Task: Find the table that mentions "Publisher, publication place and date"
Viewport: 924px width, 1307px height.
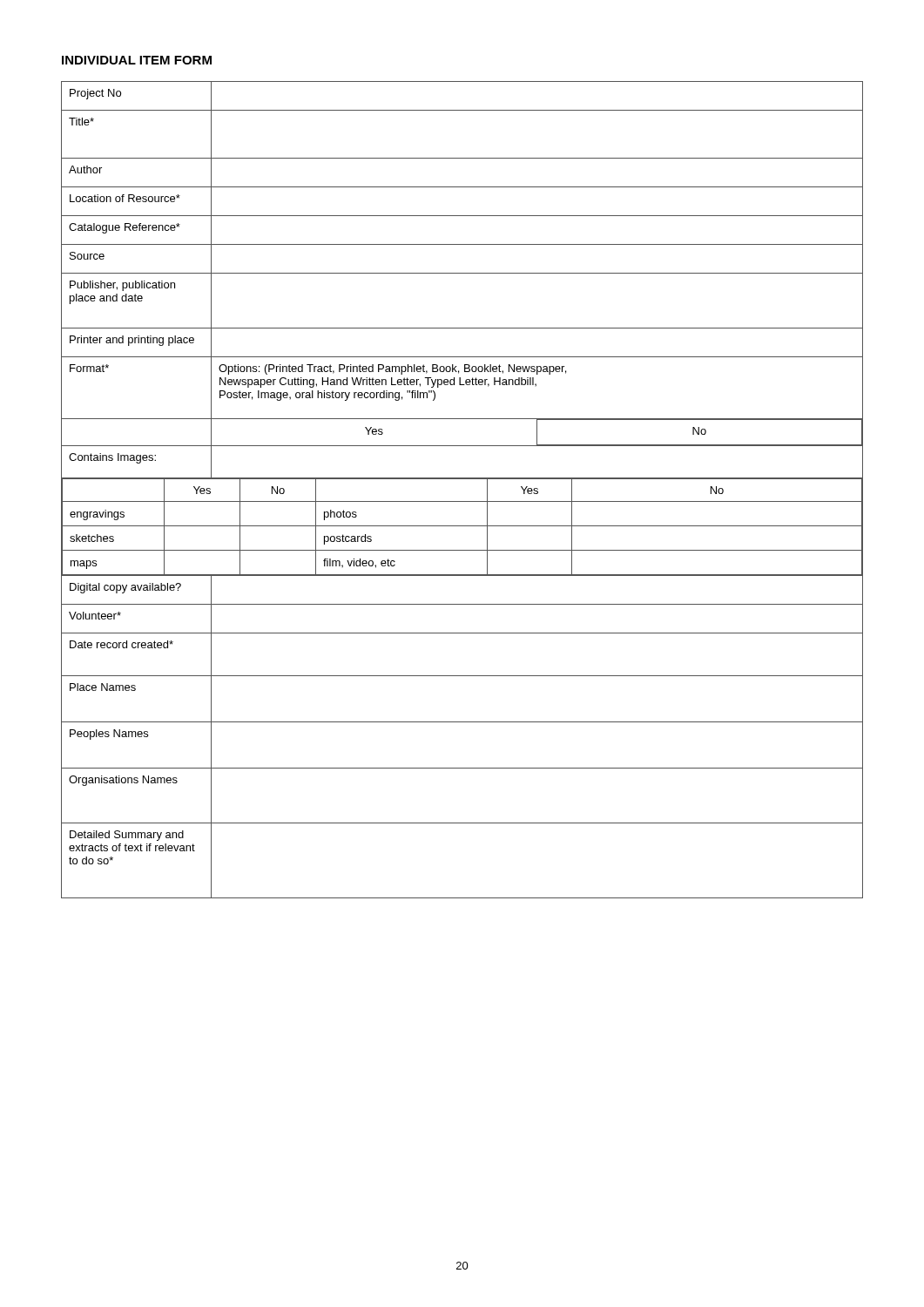Action: [462, 490]
